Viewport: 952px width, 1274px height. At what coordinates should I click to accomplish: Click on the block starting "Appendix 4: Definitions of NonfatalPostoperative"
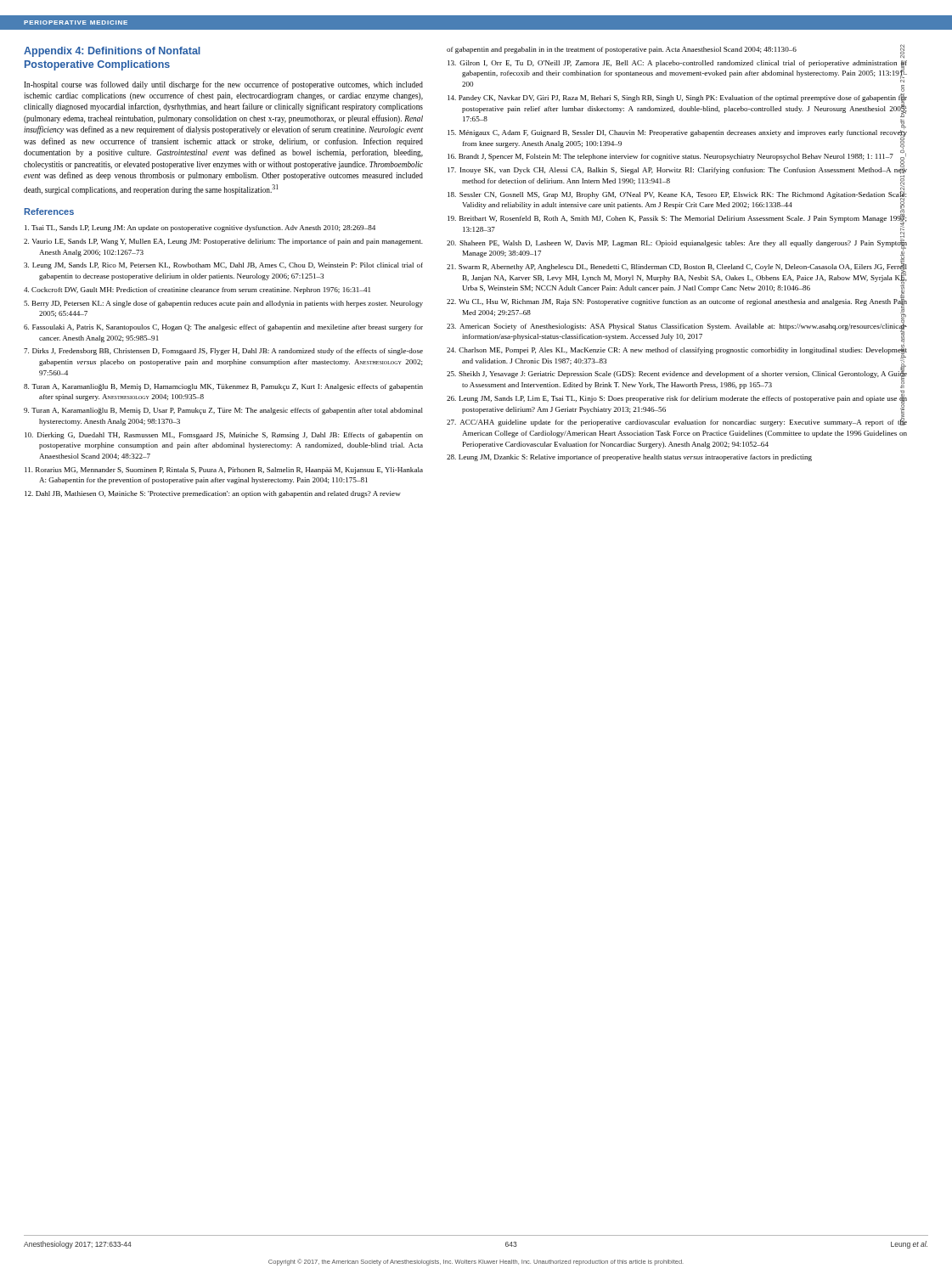tap(112, 58)
